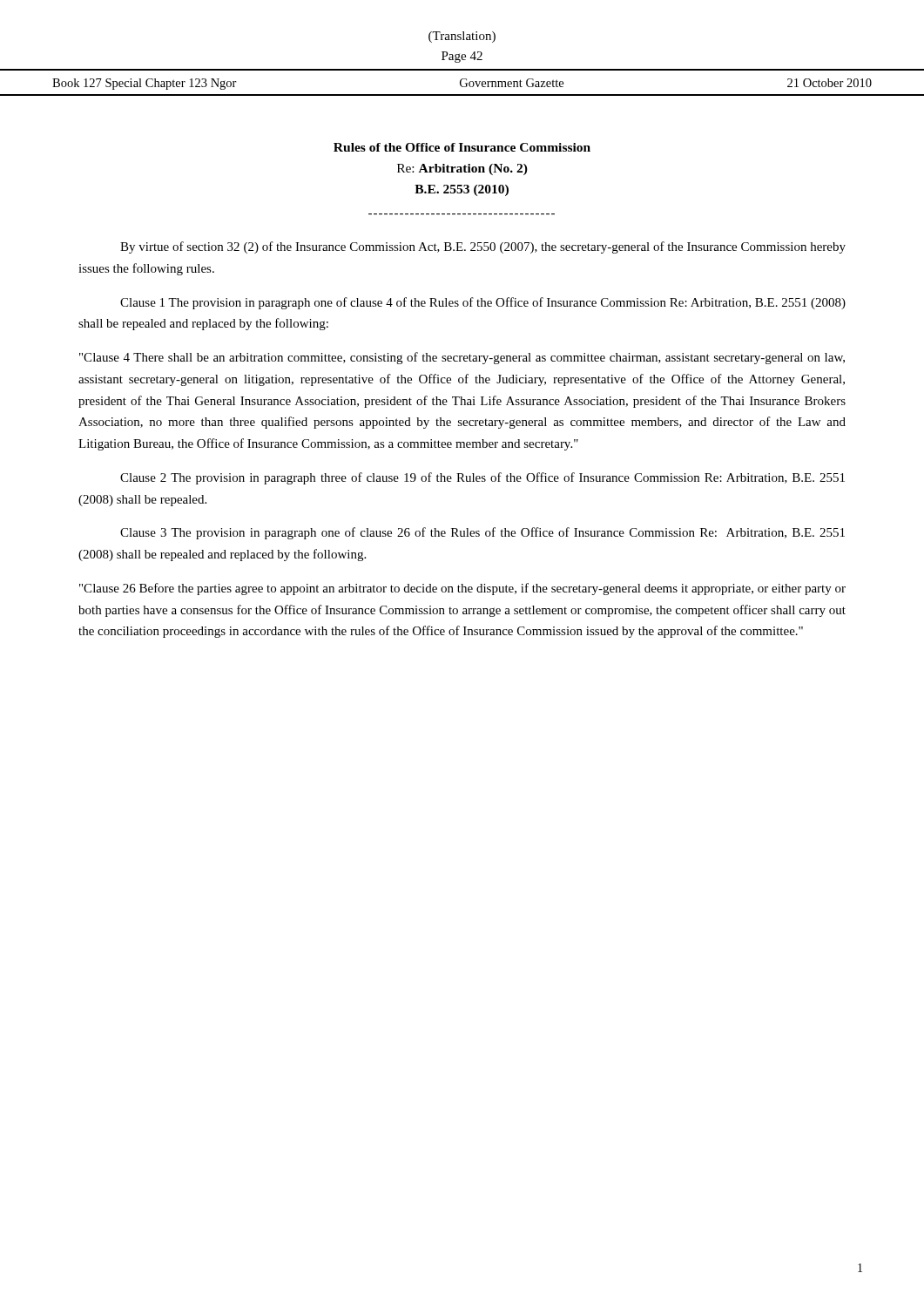Where is the passage that starts "By virtue of section"?
The width and height of the screenshot is (924, 1307).
pyautogui.click(x=462, y=257)
